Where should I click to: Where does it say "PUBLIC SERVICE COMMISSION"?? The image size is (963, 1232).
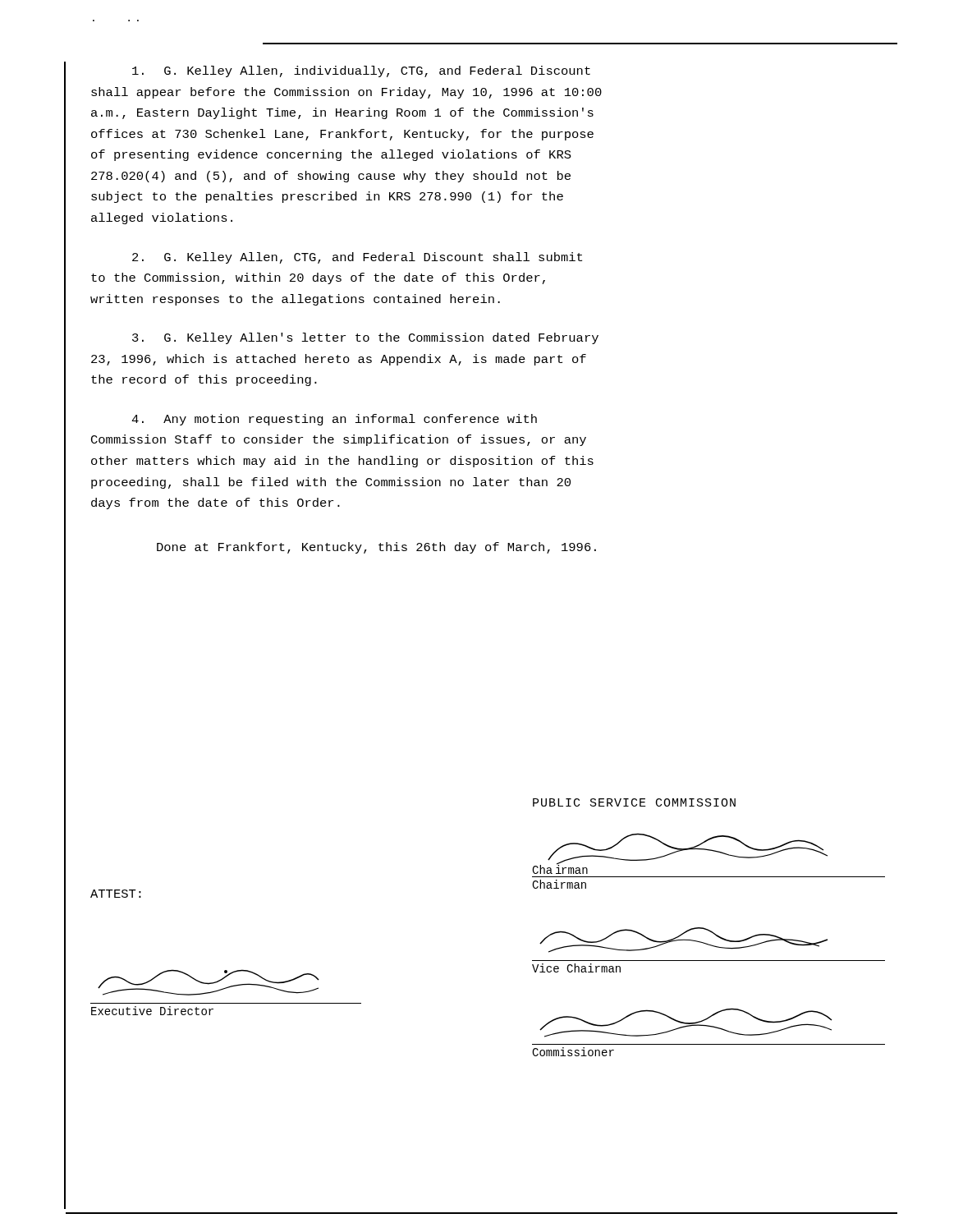[635, 804]
